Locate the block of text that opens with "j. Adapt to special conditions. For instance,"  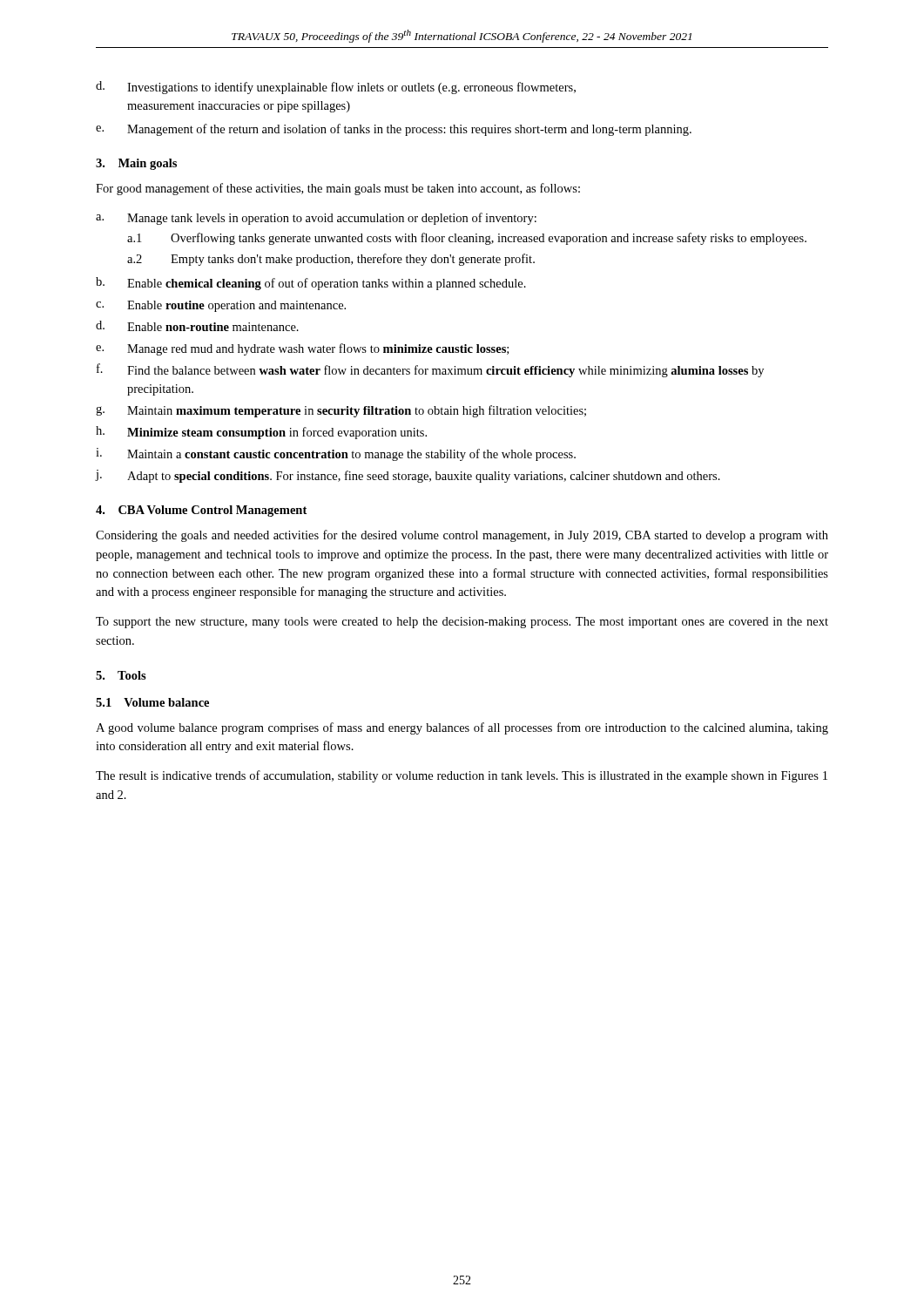point(462,476)
